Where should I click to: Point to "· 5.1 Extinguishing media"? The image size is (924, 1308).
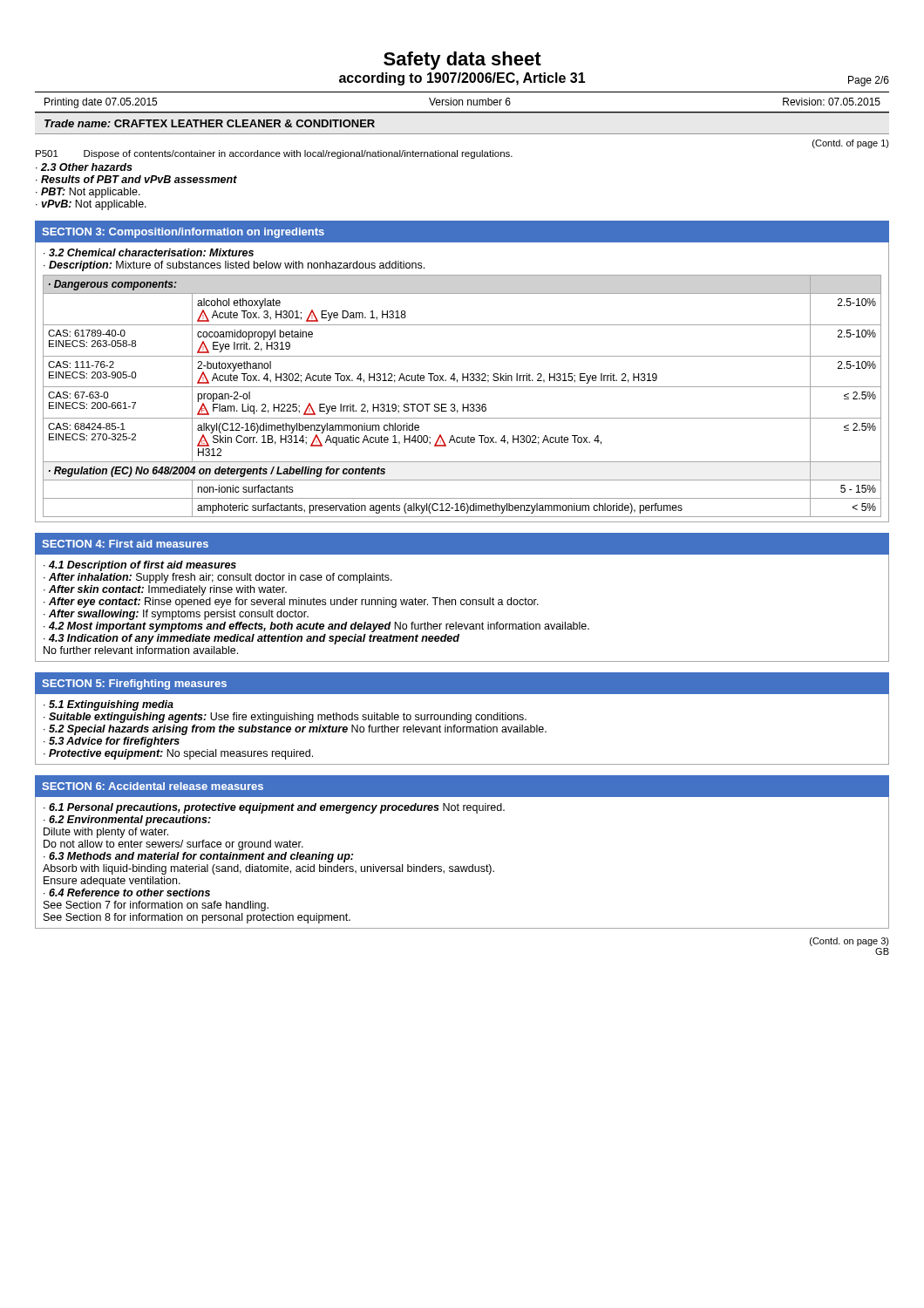[108, 705]
